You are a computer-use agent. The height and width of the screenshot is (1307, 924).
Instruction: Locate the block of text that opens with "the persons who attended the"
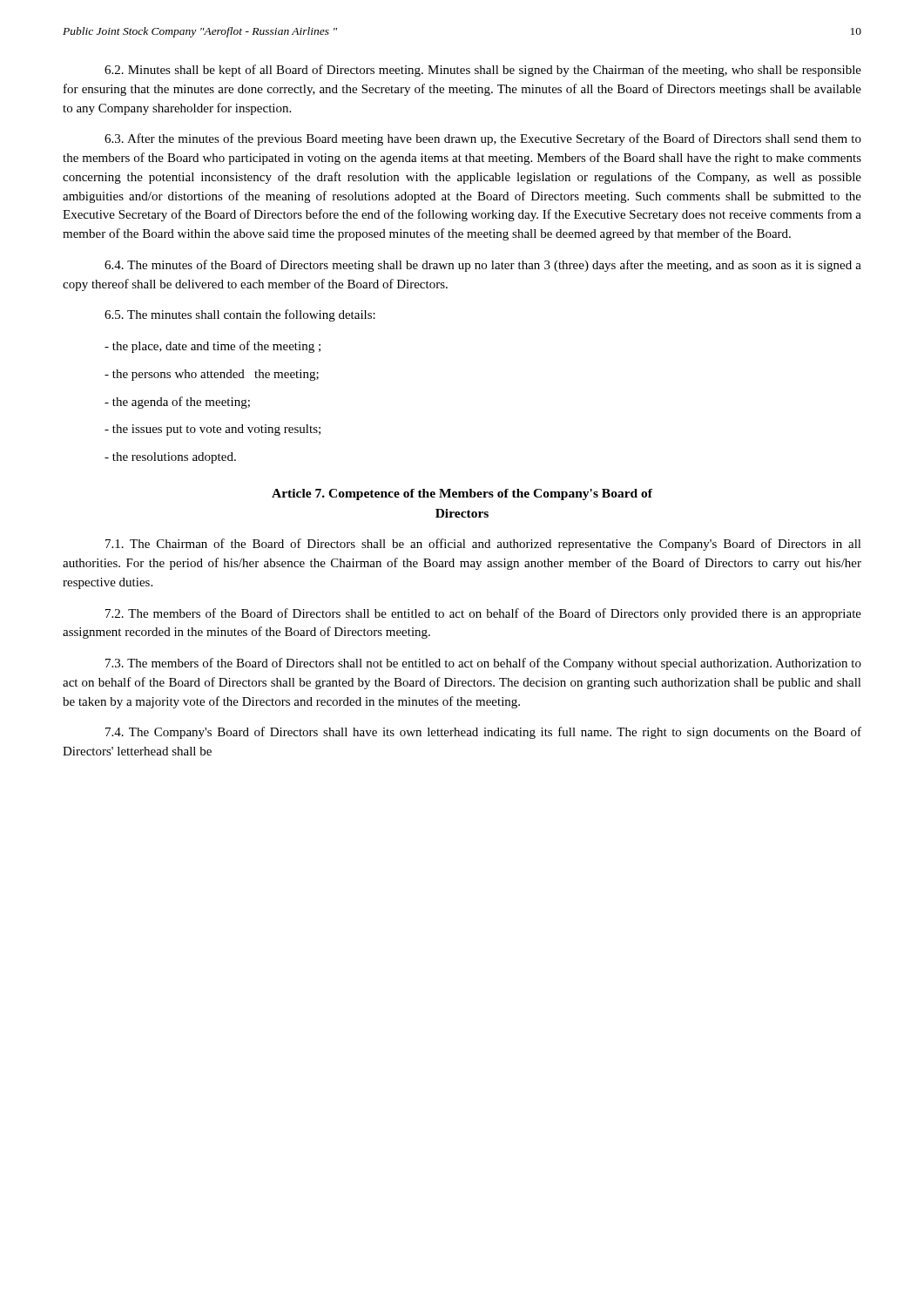coord(212,375)
